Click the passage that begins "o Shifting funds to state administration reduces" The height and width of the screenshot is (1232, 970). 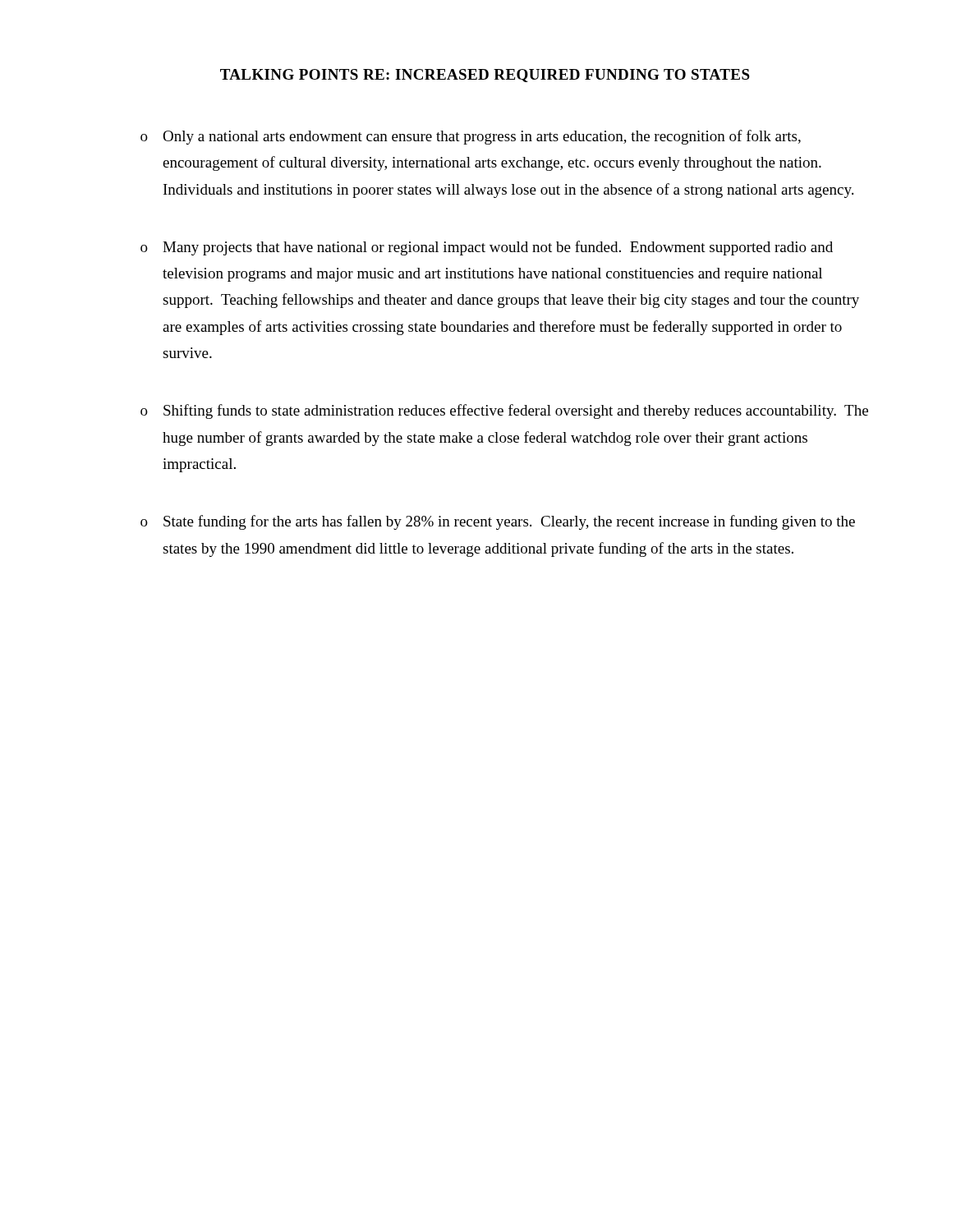pos(485,438)
